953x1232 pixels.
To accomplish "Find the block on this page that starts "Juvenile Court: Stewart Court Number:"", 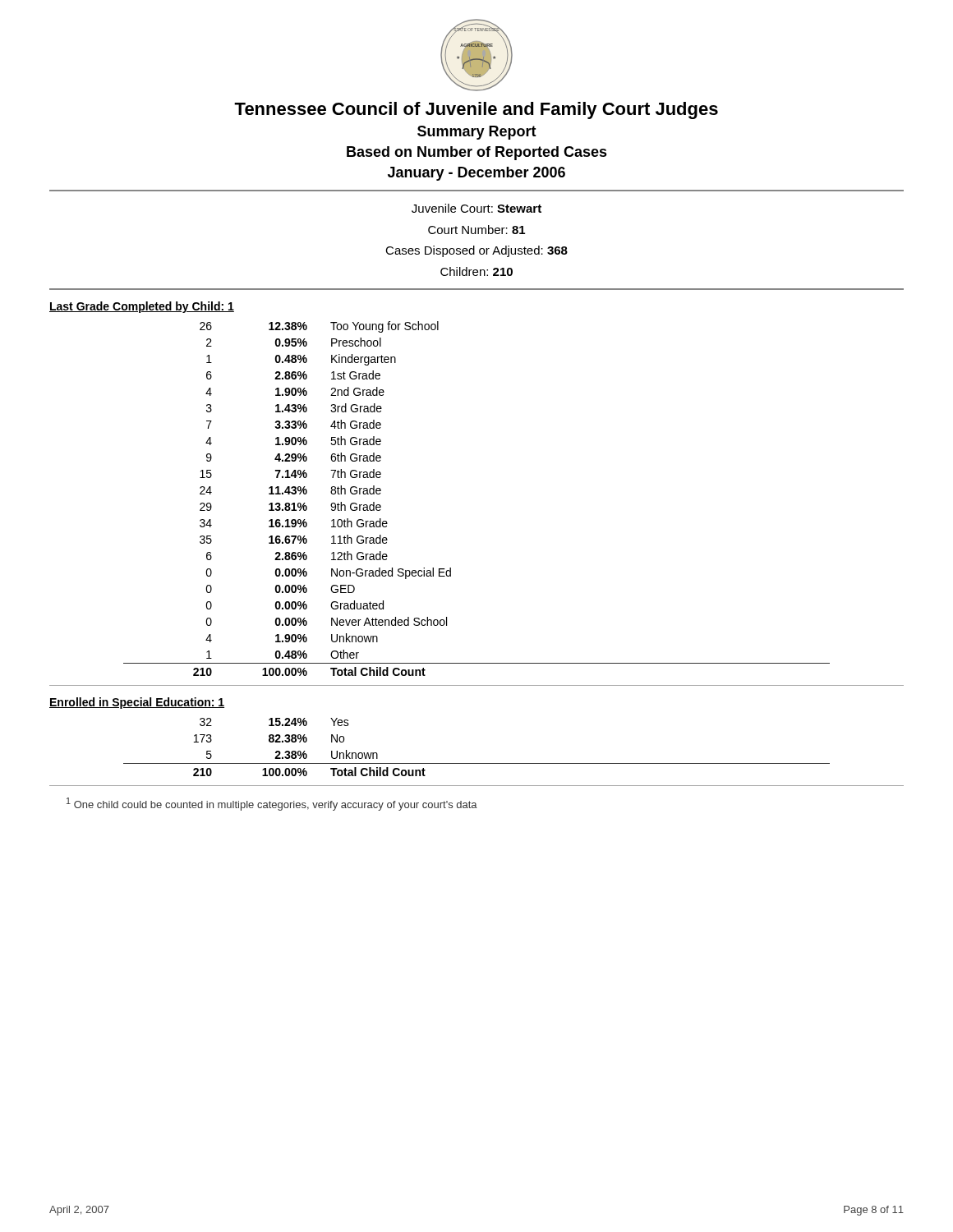I will coord(476,240).
